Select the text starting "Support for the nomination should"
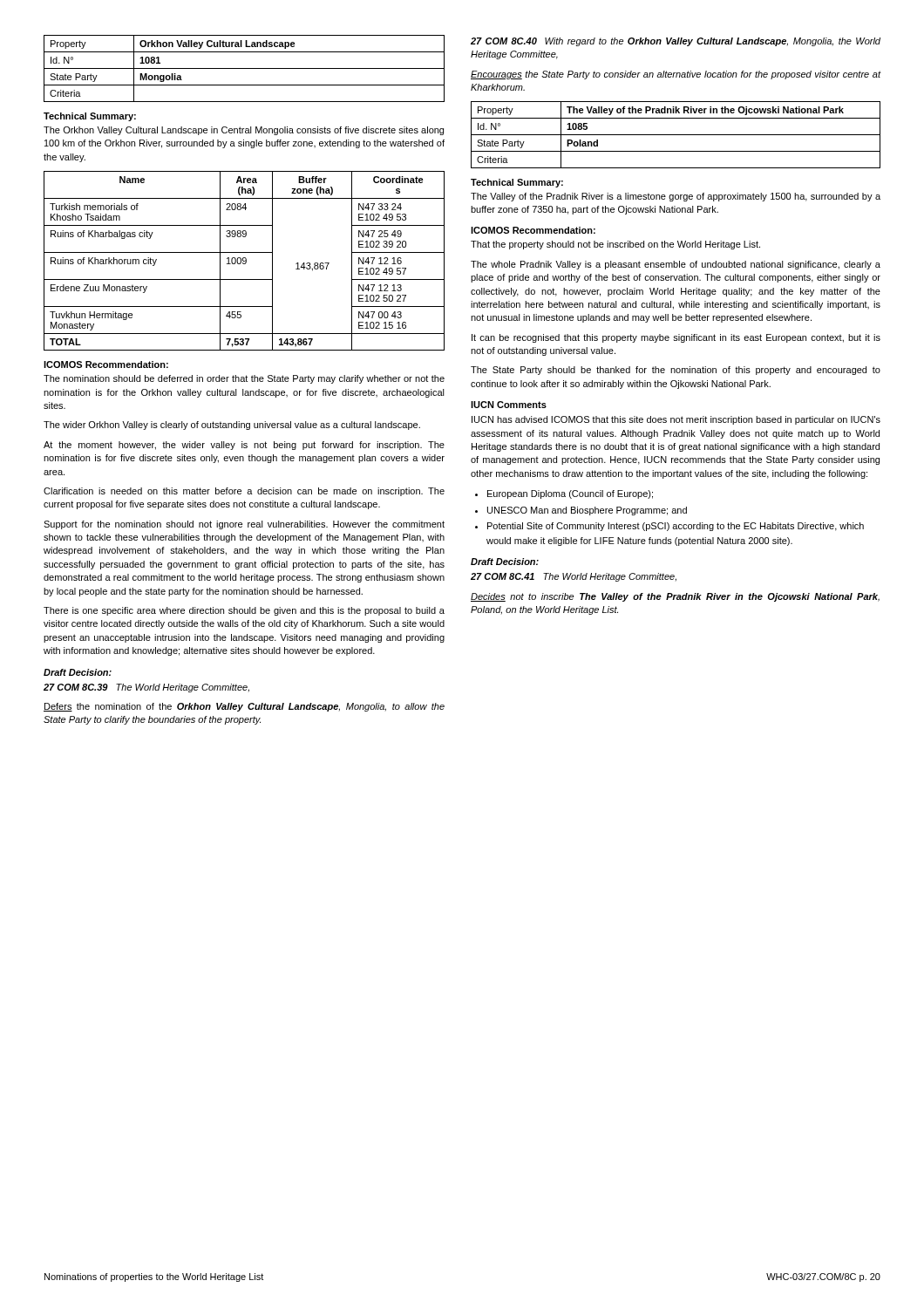This screenshot has width=924, height=1308. (x=244, y=557)
